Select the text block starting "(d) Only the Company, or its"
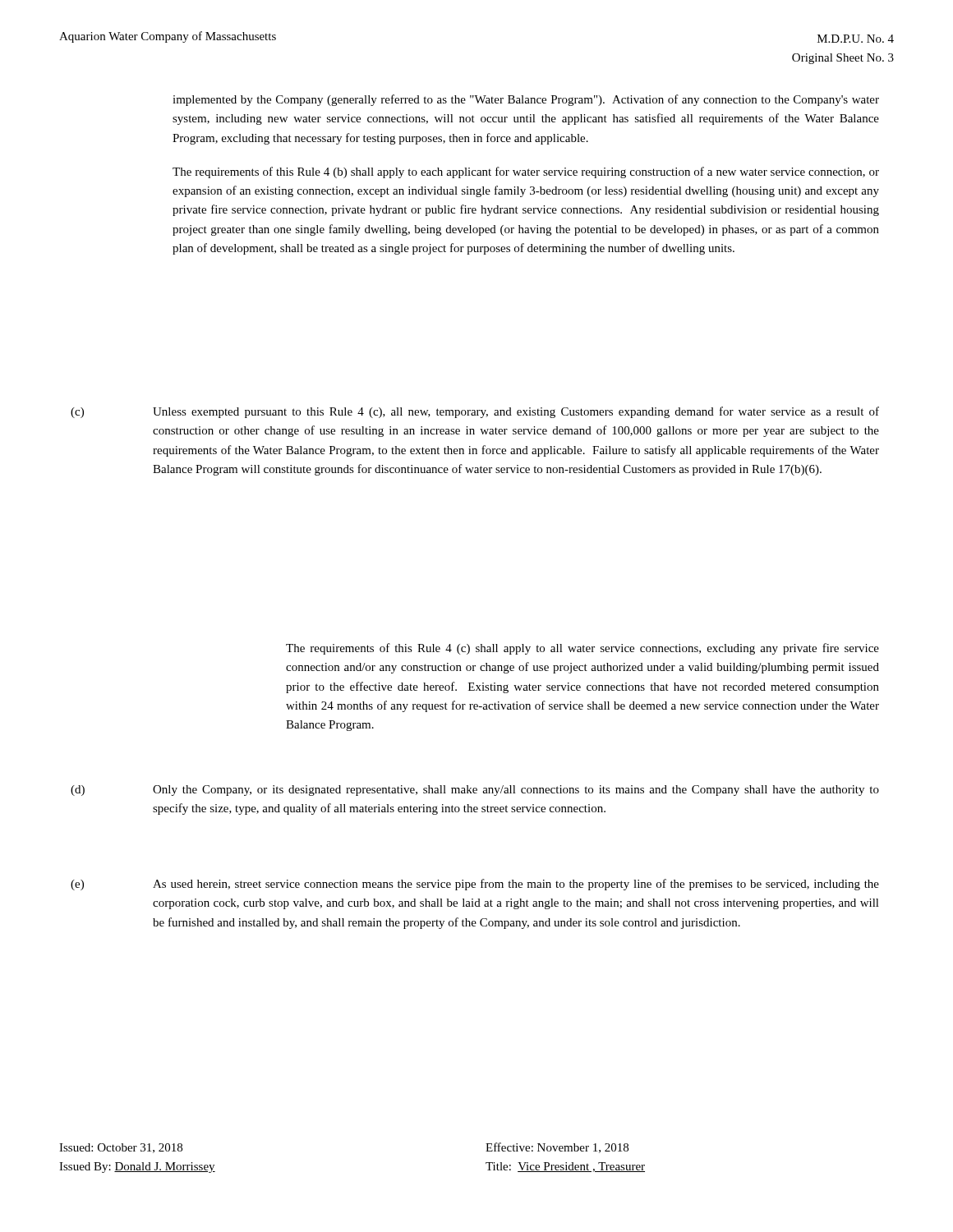This screenshot has width=953, height=1232. (x=469, y=799)
